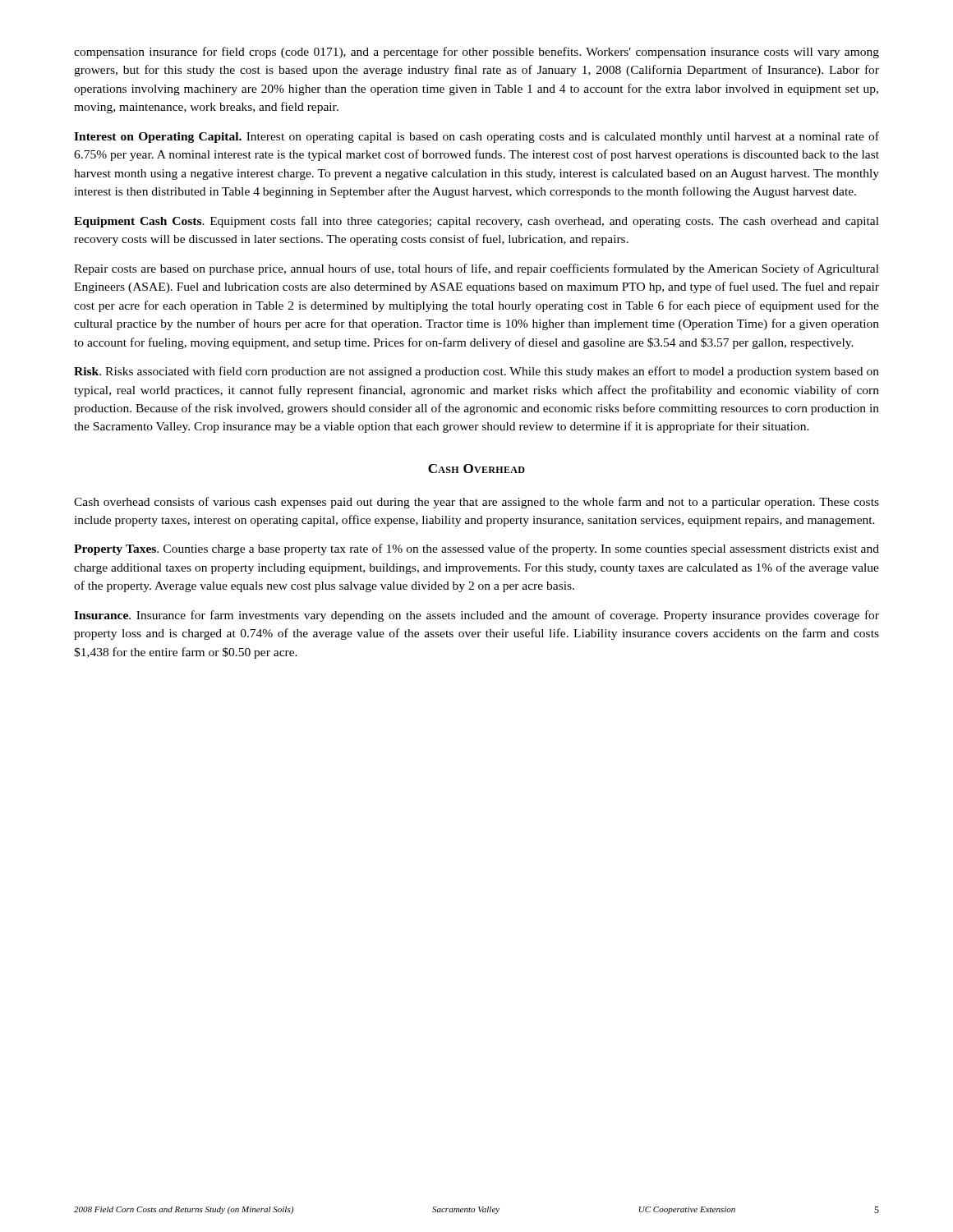Locate the block of text that opens with "Equipment Cash Costs. Equipment costs"
This screenshot has width=953, height=1232.
(476, 230)
